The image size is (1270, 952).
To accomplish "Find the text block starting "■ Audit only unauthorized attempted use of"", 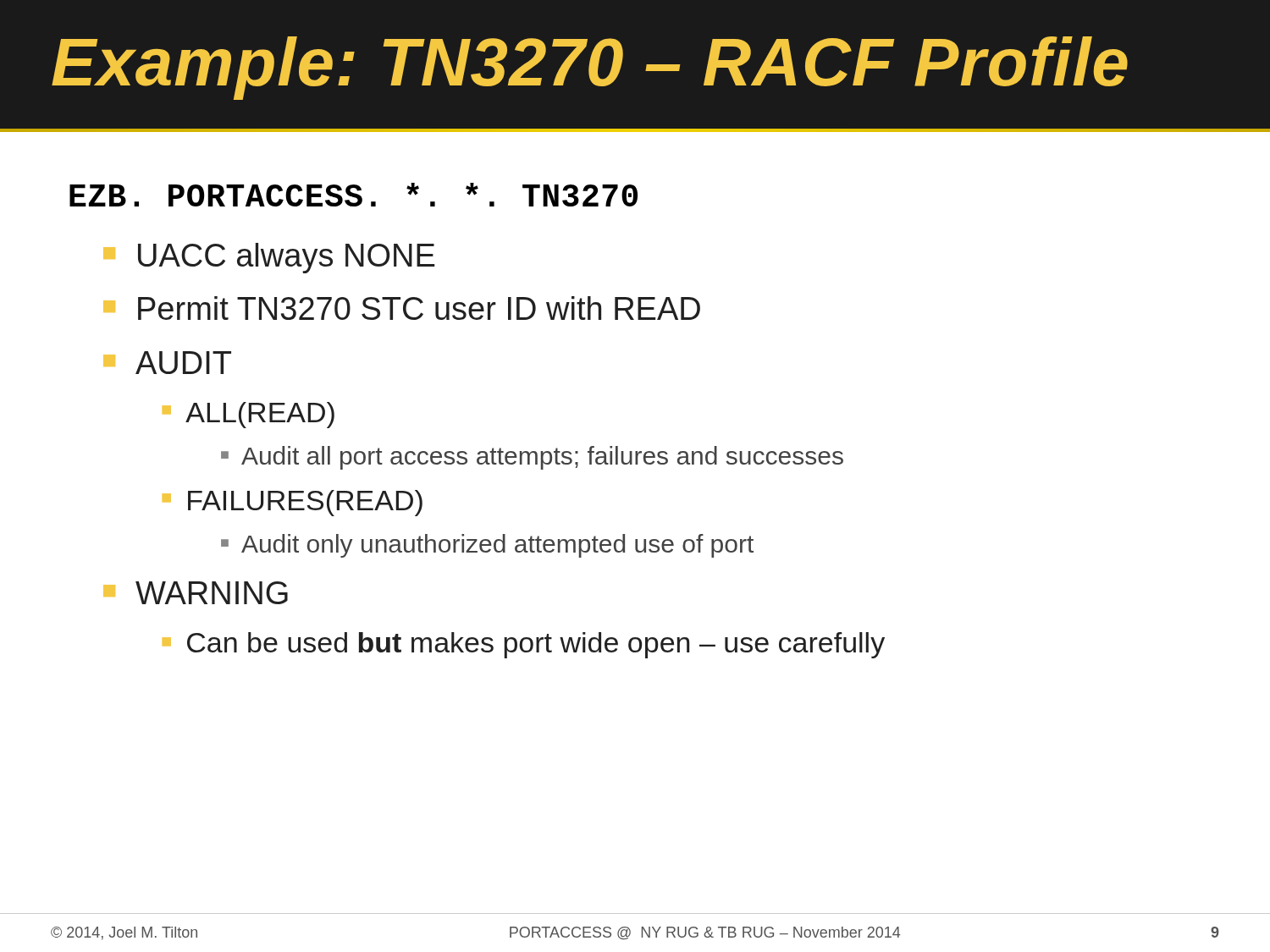I will (x=487, y=544).
